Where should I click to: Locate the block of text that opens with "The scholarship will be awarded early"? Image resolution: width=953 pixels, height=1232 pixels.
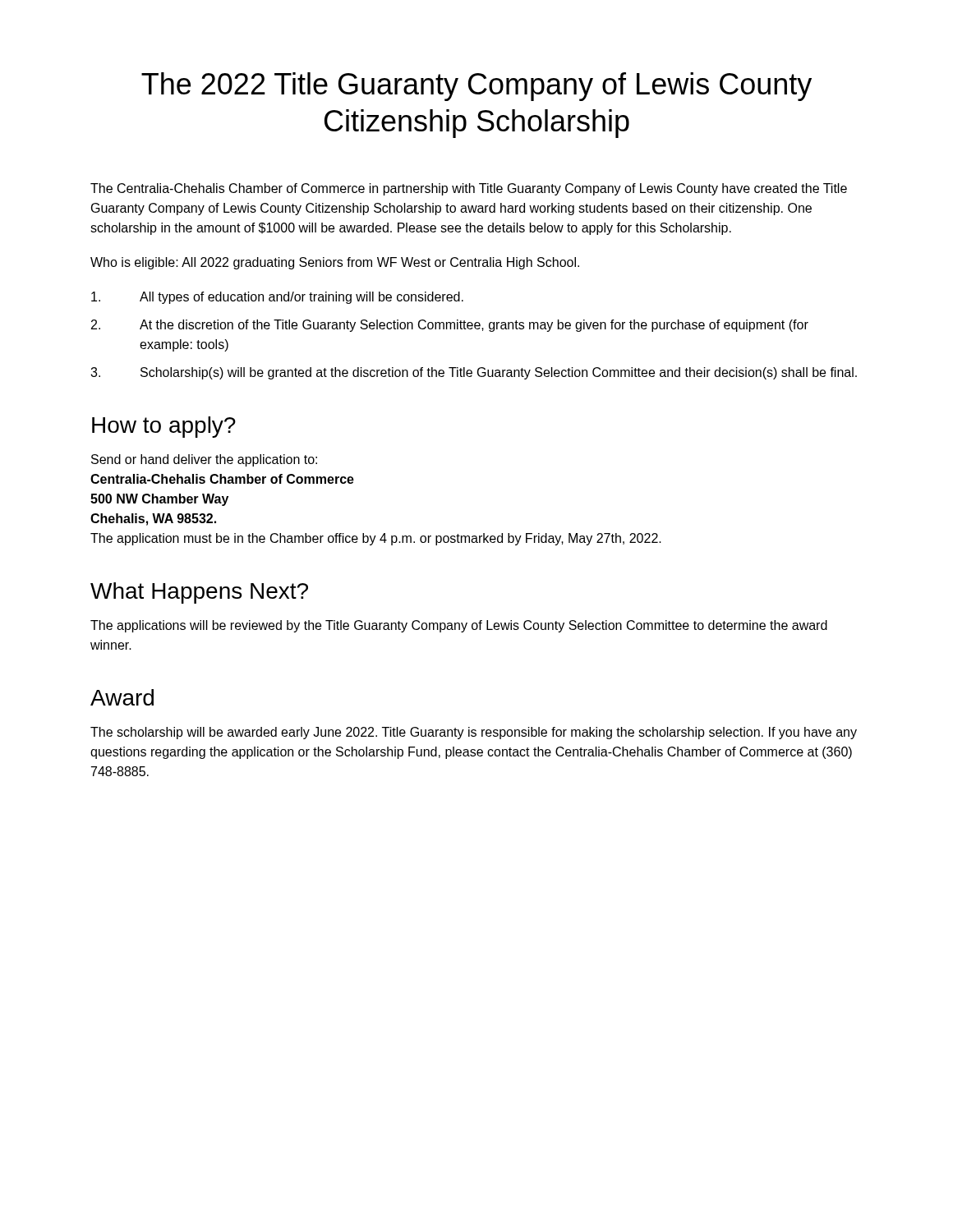coord(474,752)
